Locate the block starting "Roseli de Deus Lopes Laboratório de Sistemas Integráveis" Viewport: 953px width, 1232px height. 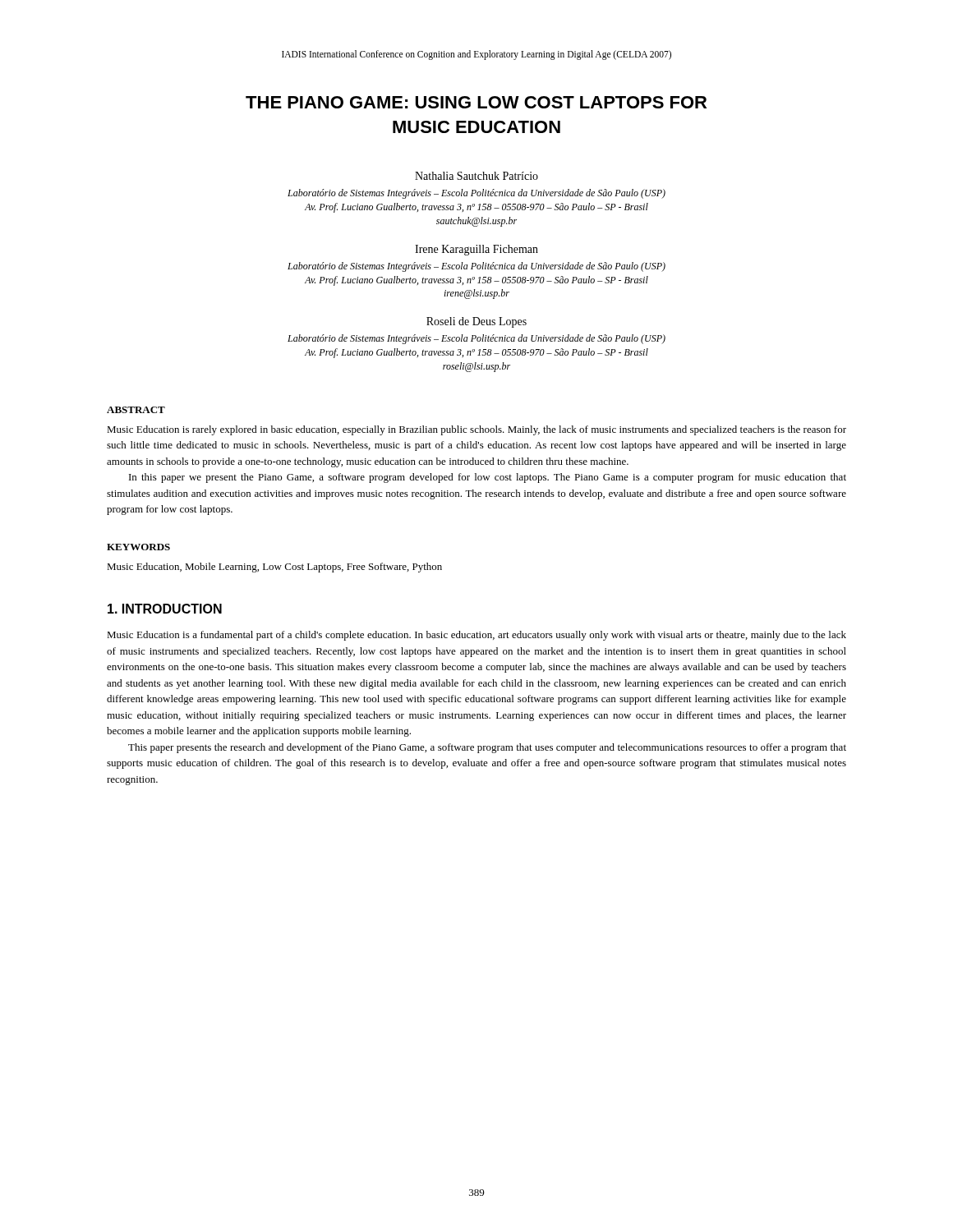[476, 344]
